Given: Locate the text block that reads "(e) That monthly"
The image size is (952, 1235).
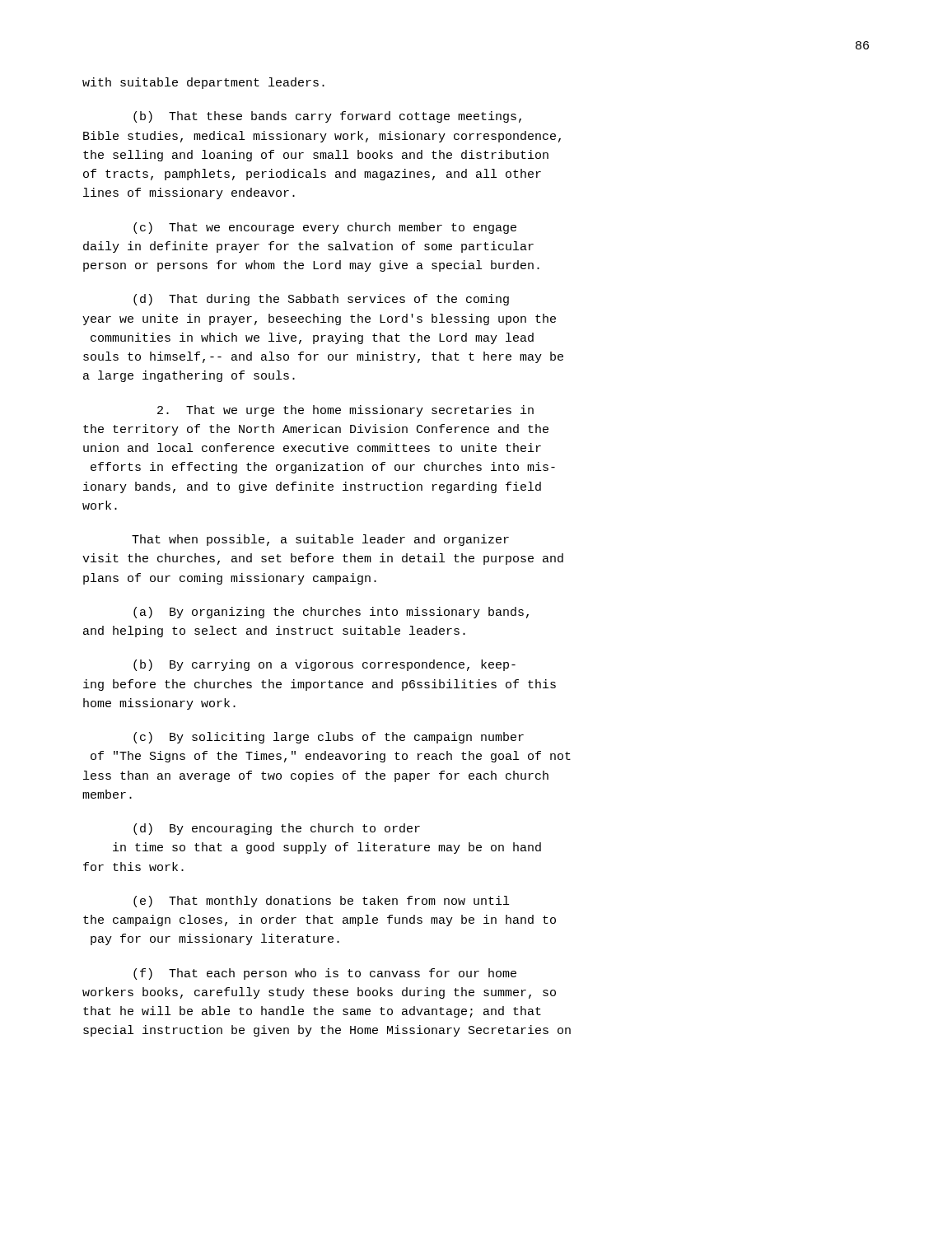Looking at the screenshot, I should [x=476, y=921].
